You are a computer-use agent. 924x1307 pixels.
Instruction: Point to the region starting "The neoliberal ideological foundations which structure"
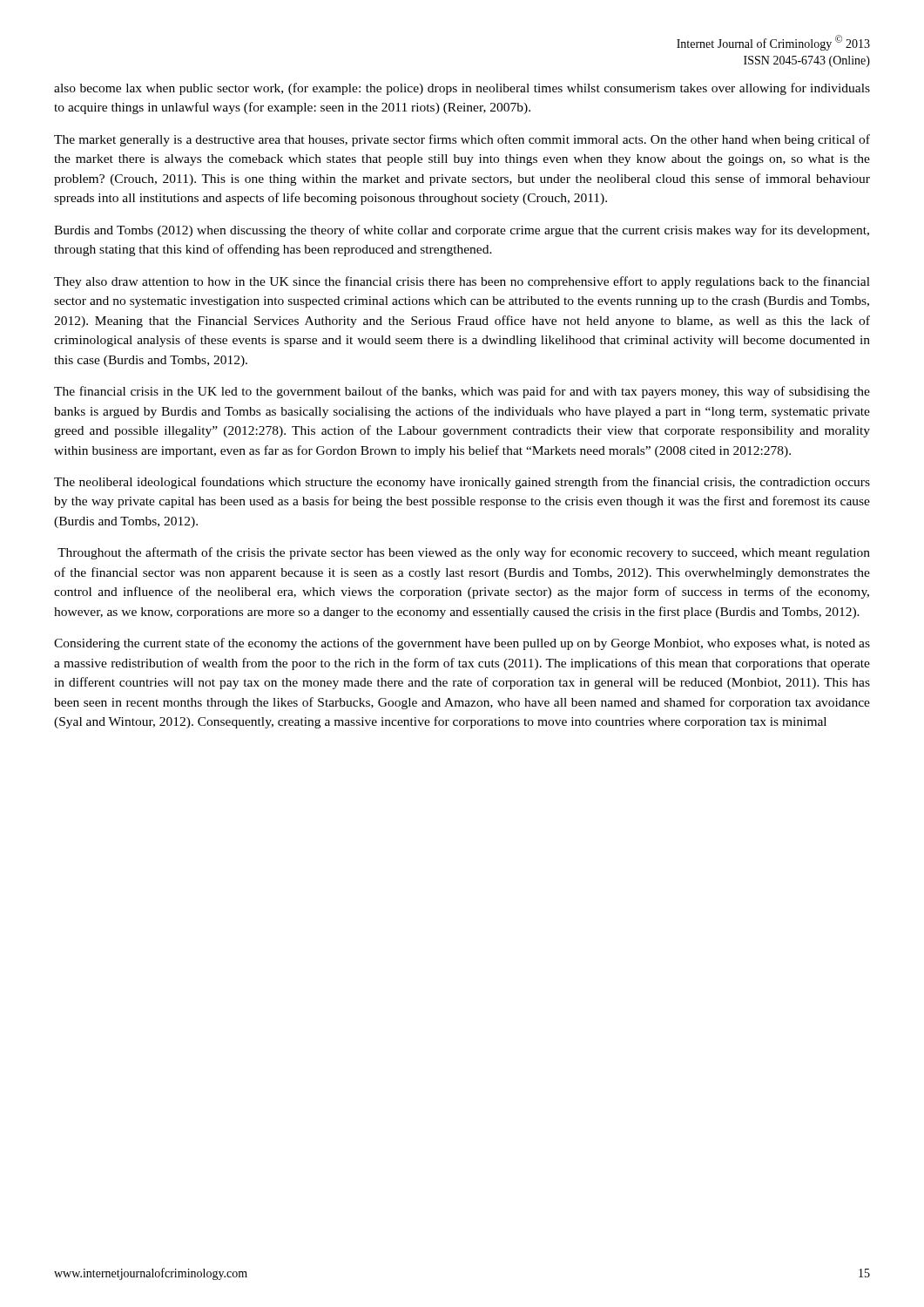coord(462,501)
